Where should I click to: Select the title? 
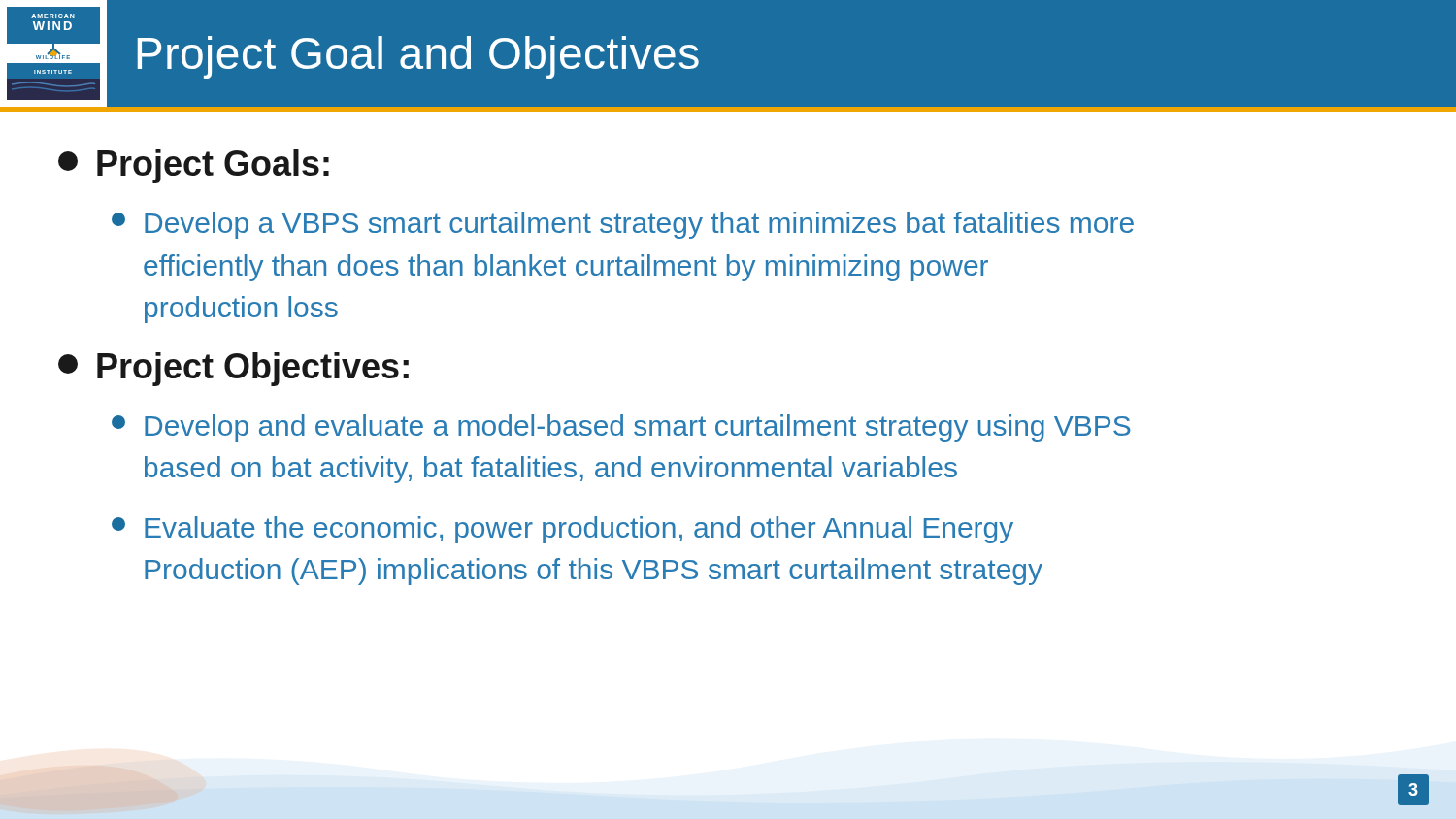[x=417, y=53]
